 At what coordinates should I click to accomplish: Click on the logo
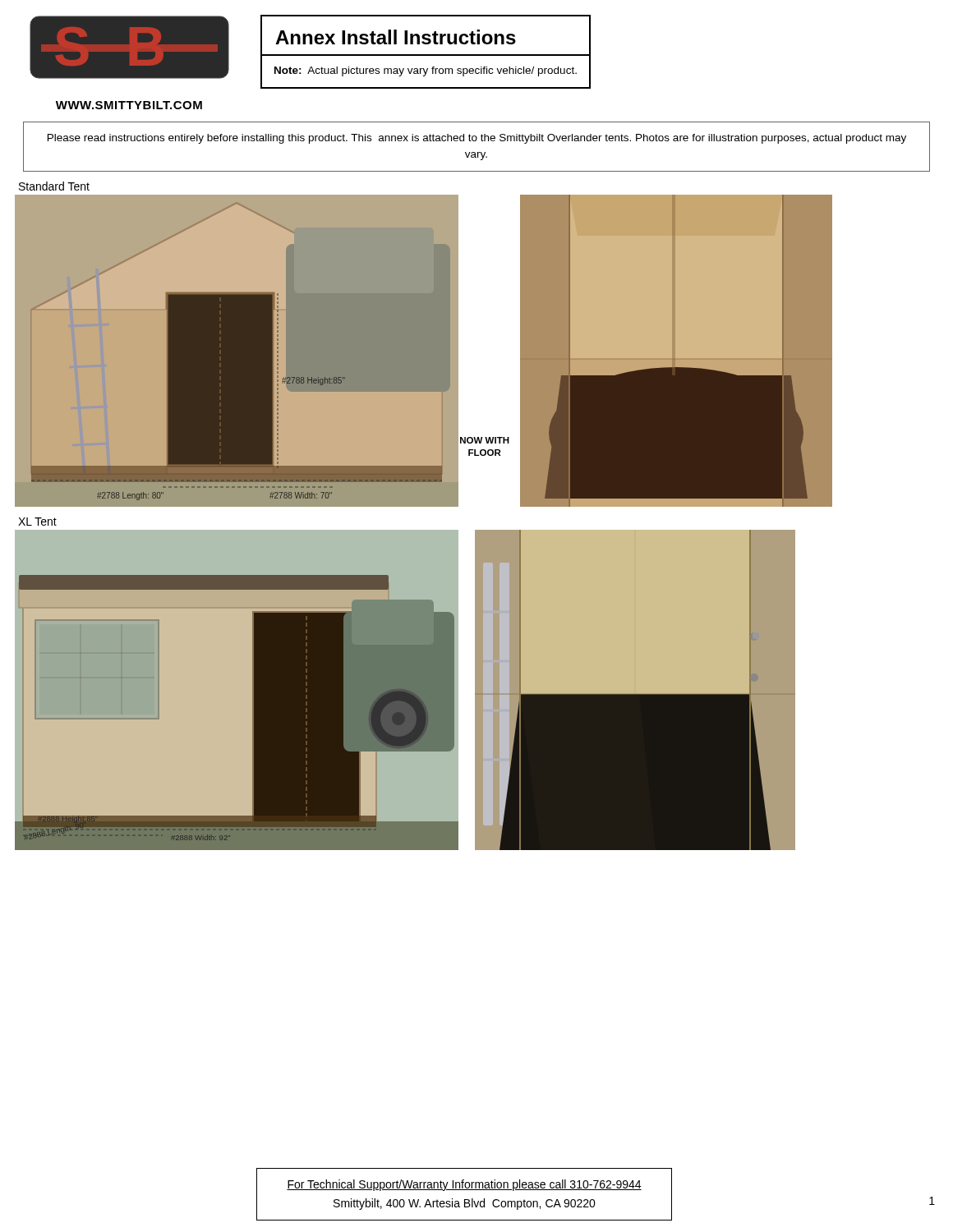pos(129,63)
